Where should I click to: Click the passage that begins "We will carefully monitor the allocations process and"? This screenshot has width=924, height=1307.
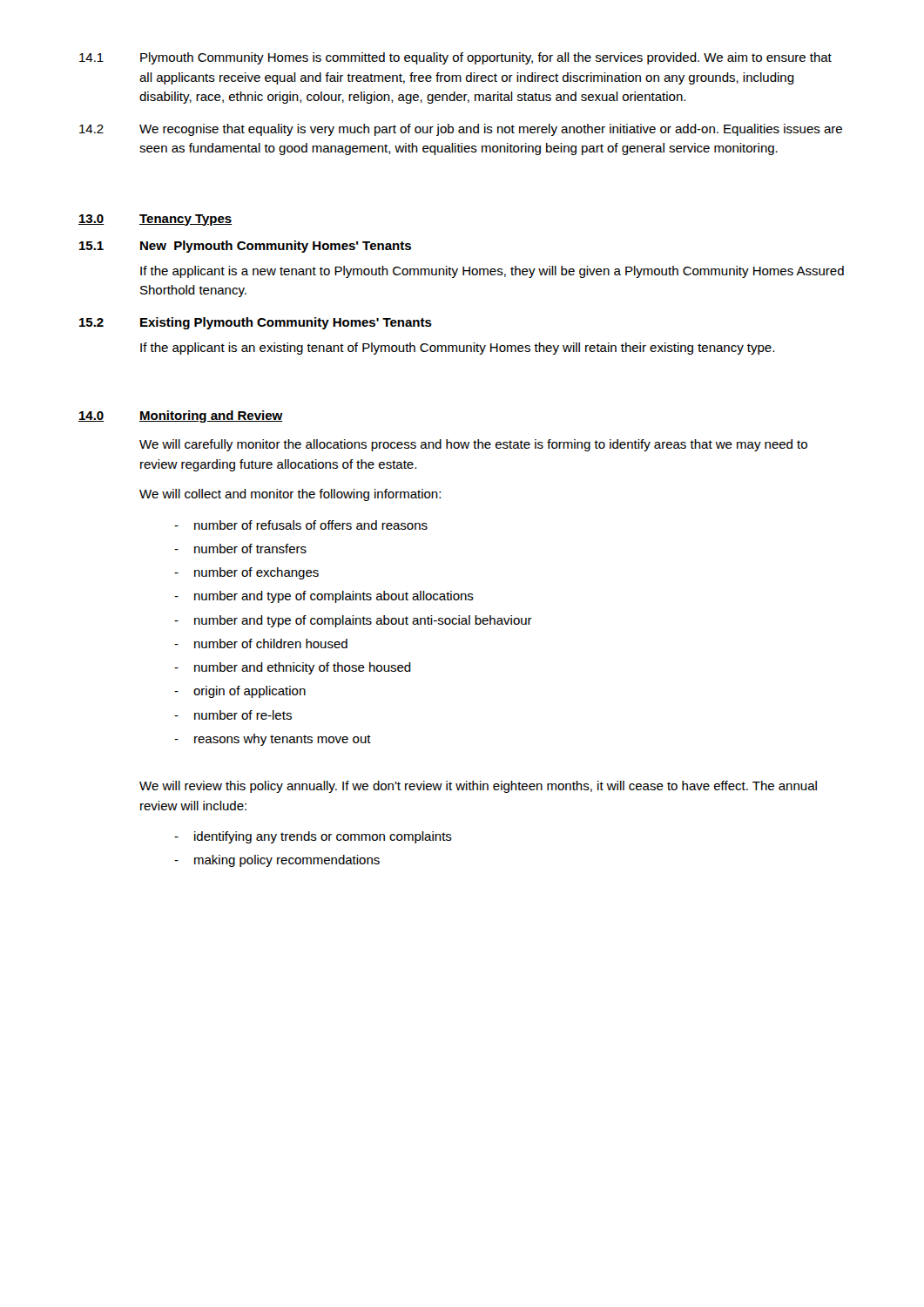tap(474, 454)
